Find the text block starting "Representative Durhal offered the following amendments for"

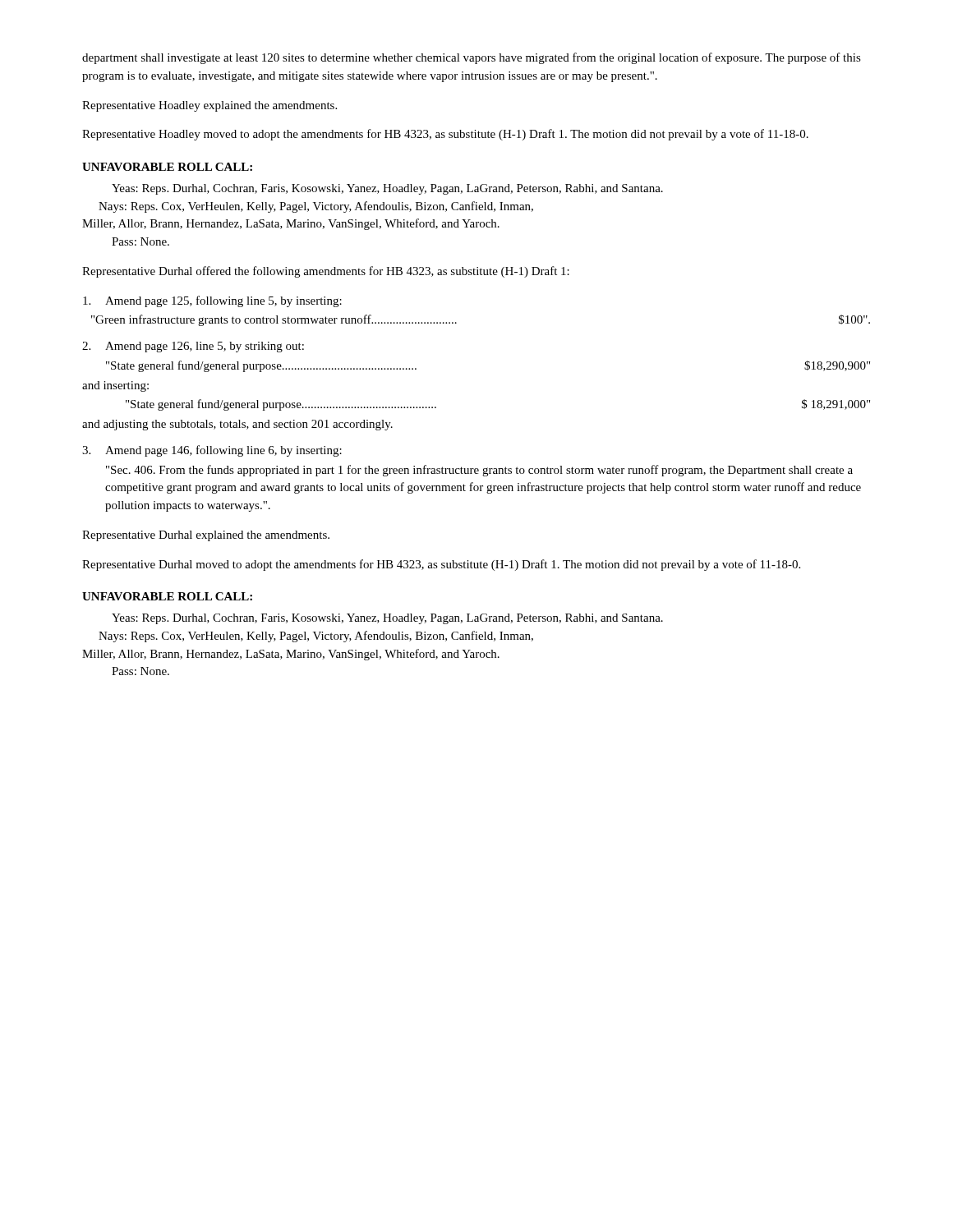(x=326, y=271)
